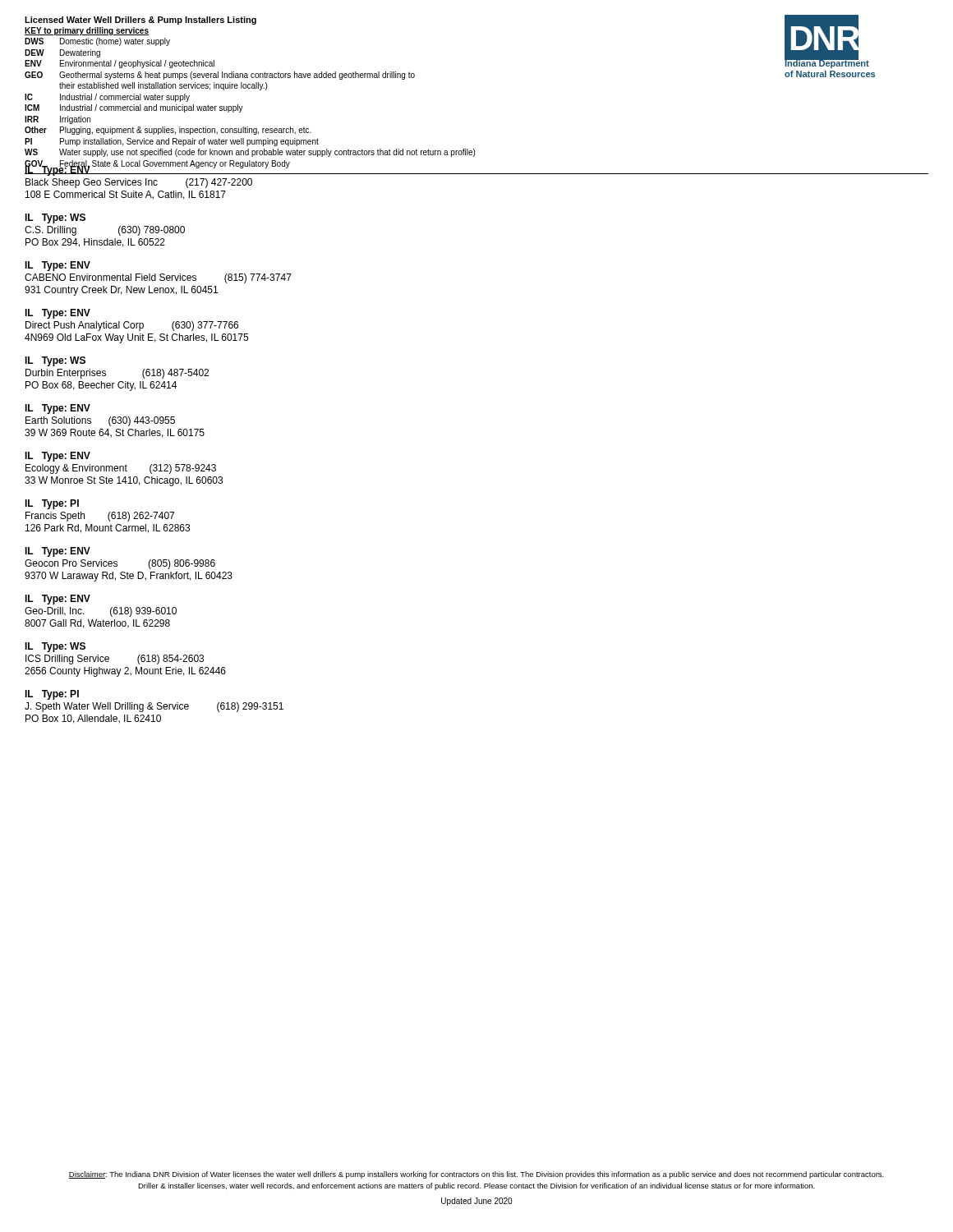Point to the block beginning "IL Type: ENV Earth Solutions (630) 443-0955 39"

58,409
